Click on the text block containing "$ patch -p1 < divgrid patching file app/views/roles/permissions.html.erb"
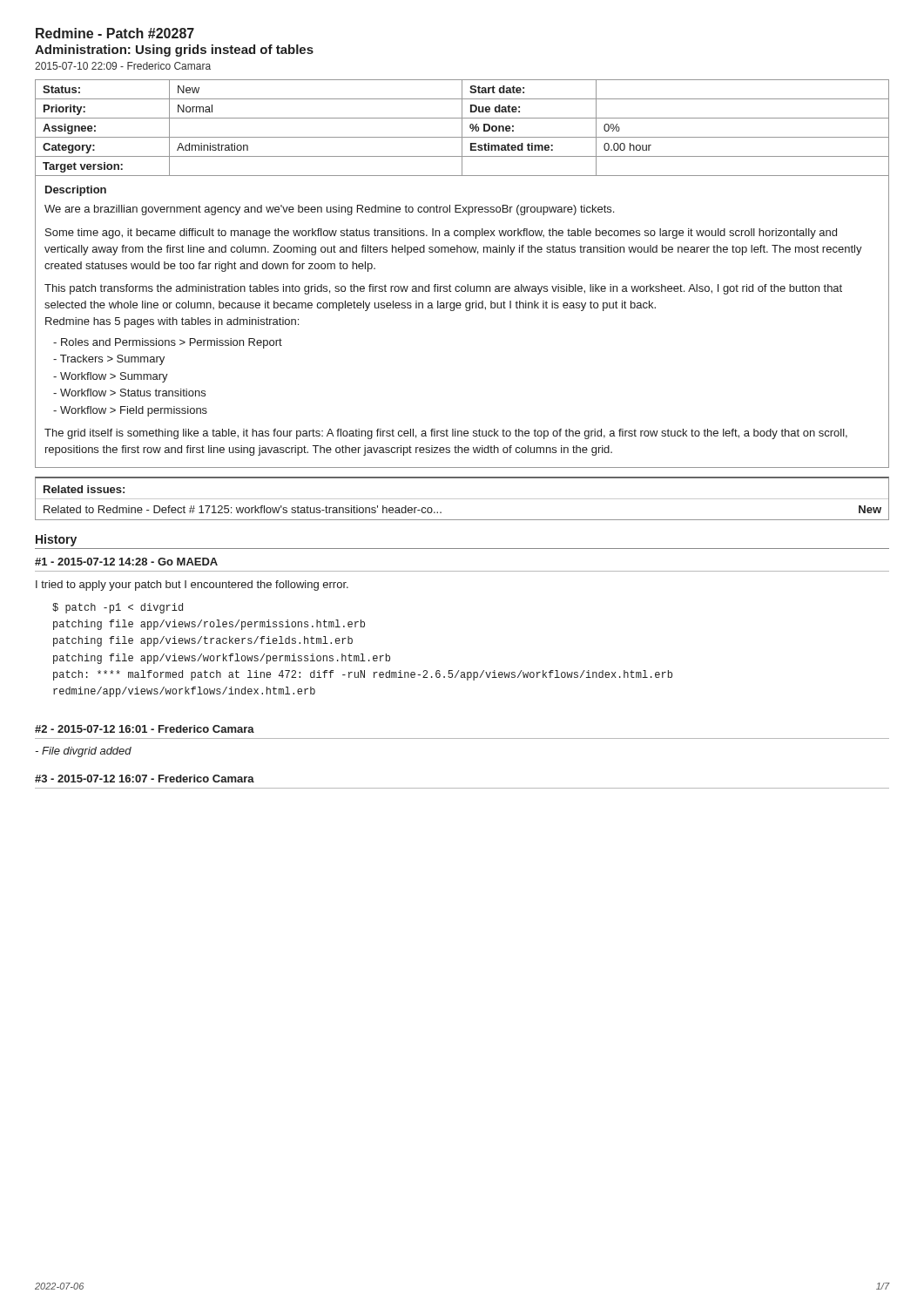Image resolution: width=924 pixels, height=1307 pixels. coord(363,650)
